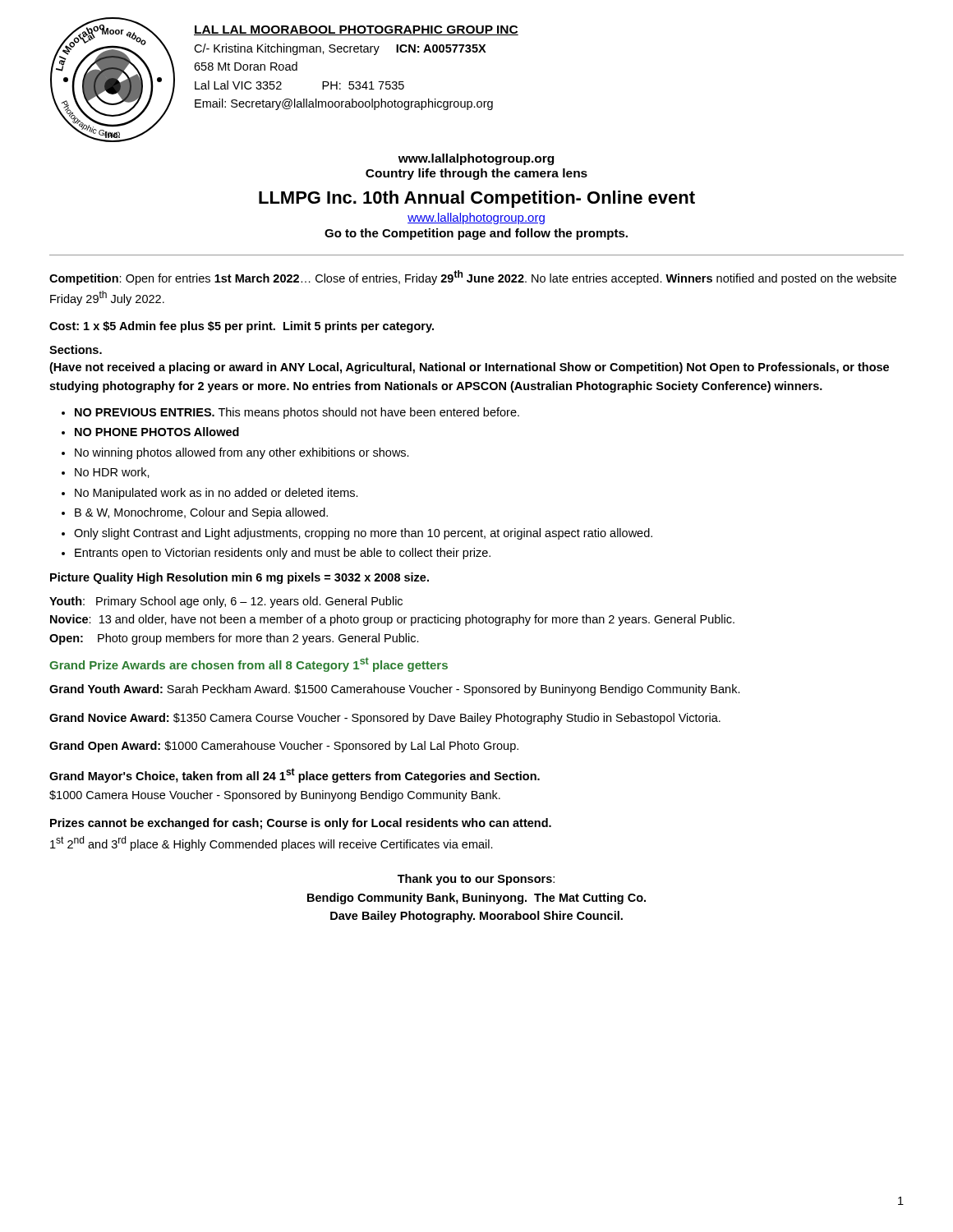This screenshot has width=953, height=1232.
Task: Find the element starting "Cost: 1 x $5 Admin fee plus $5"
Action: [x=242, y=326]
